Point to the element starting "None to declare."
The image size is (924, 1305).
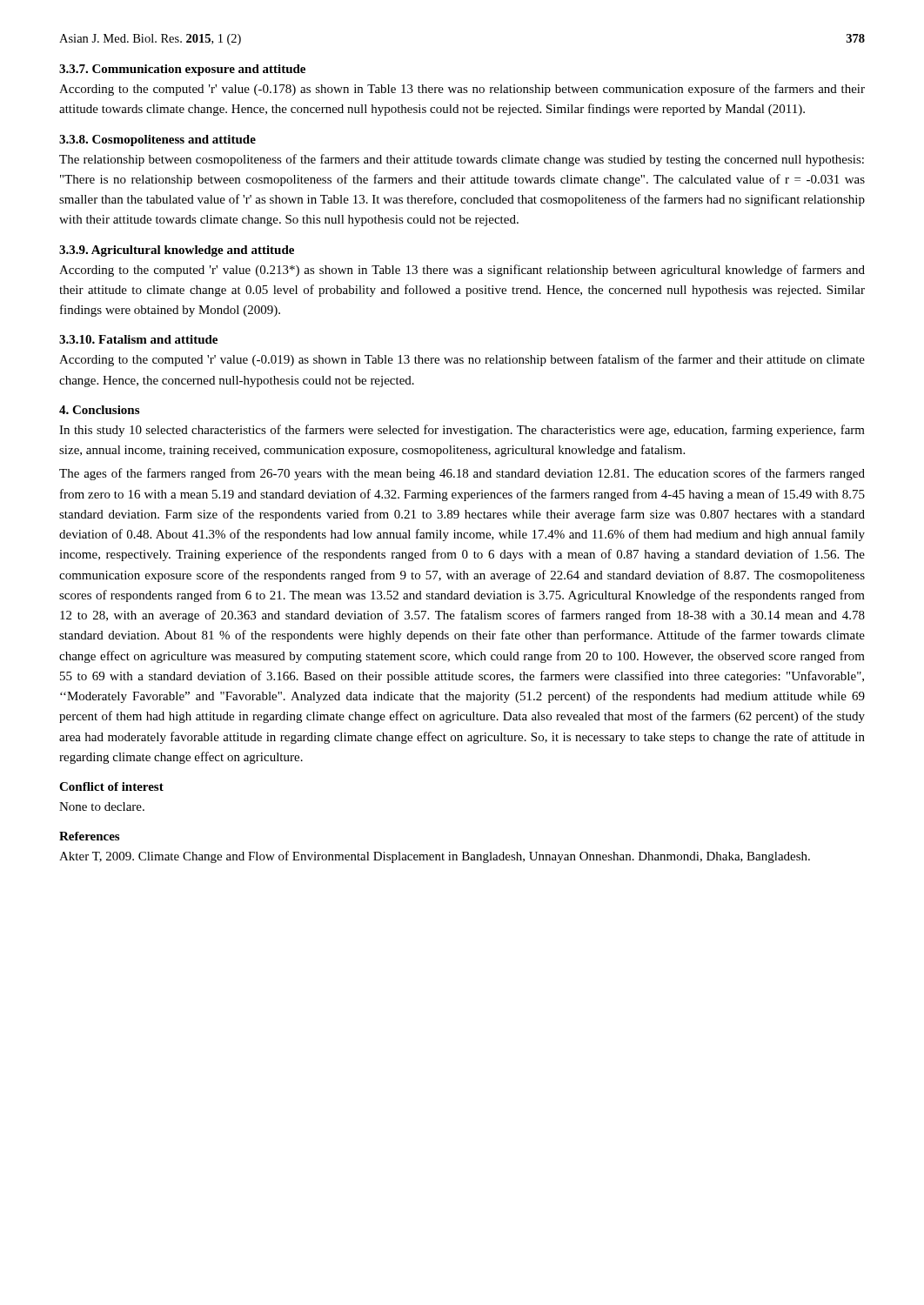click(x=102, y=806)
